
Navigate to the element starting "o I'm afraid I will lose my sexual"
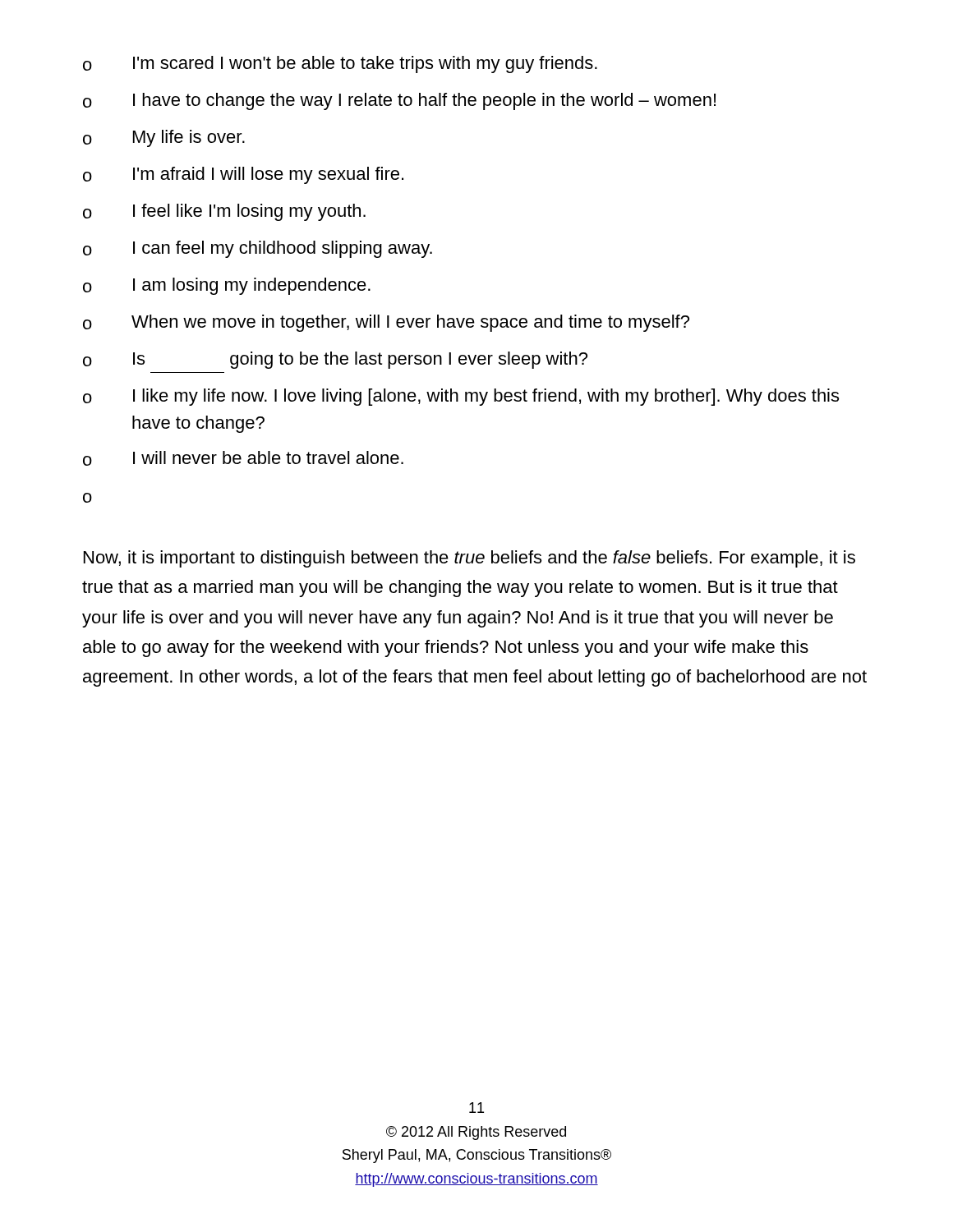tap(243, 175)
